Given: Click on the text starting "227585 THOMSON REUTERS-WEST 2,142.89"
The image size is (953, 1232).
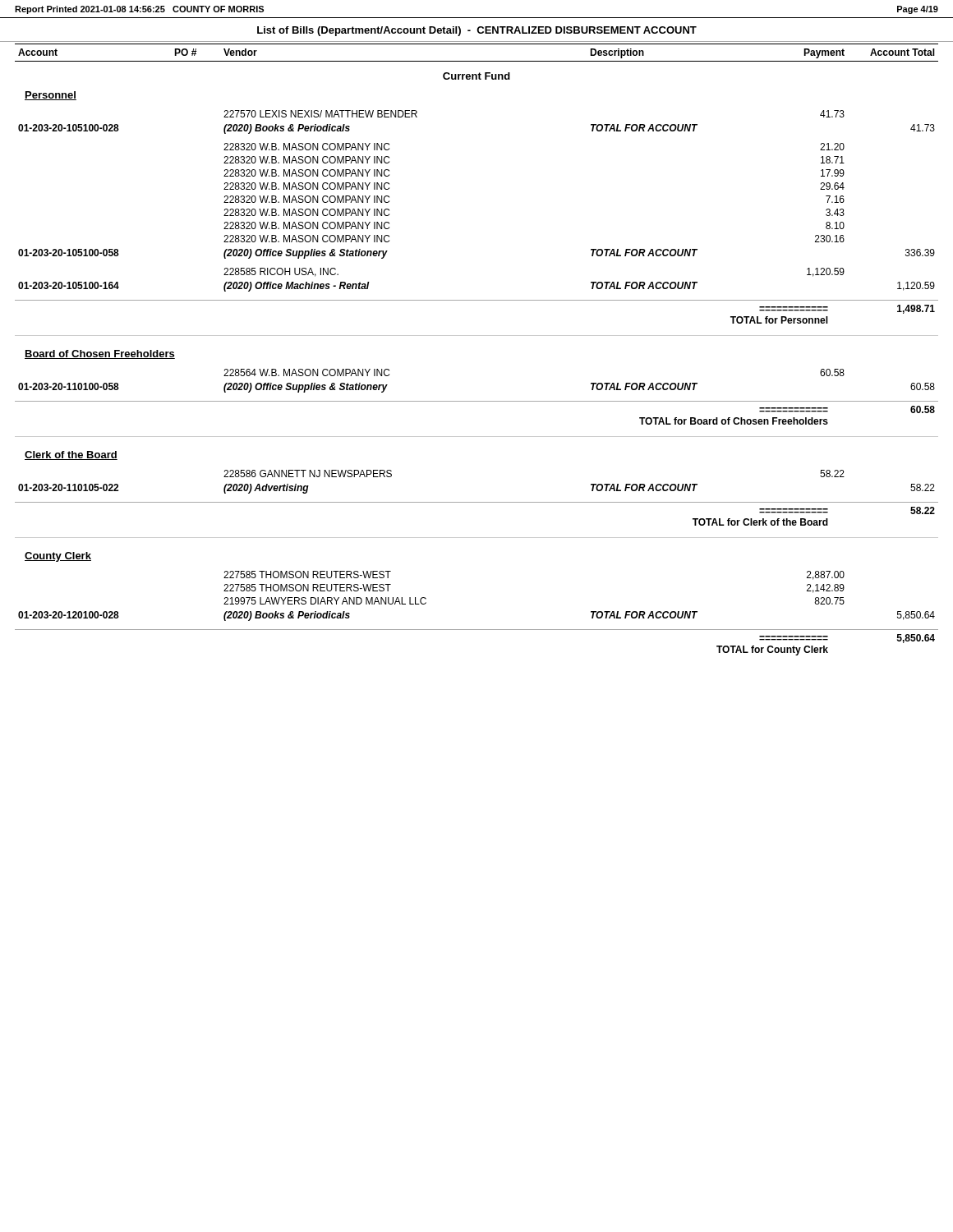Looking at the screenshot, I should tap(302, 588).
